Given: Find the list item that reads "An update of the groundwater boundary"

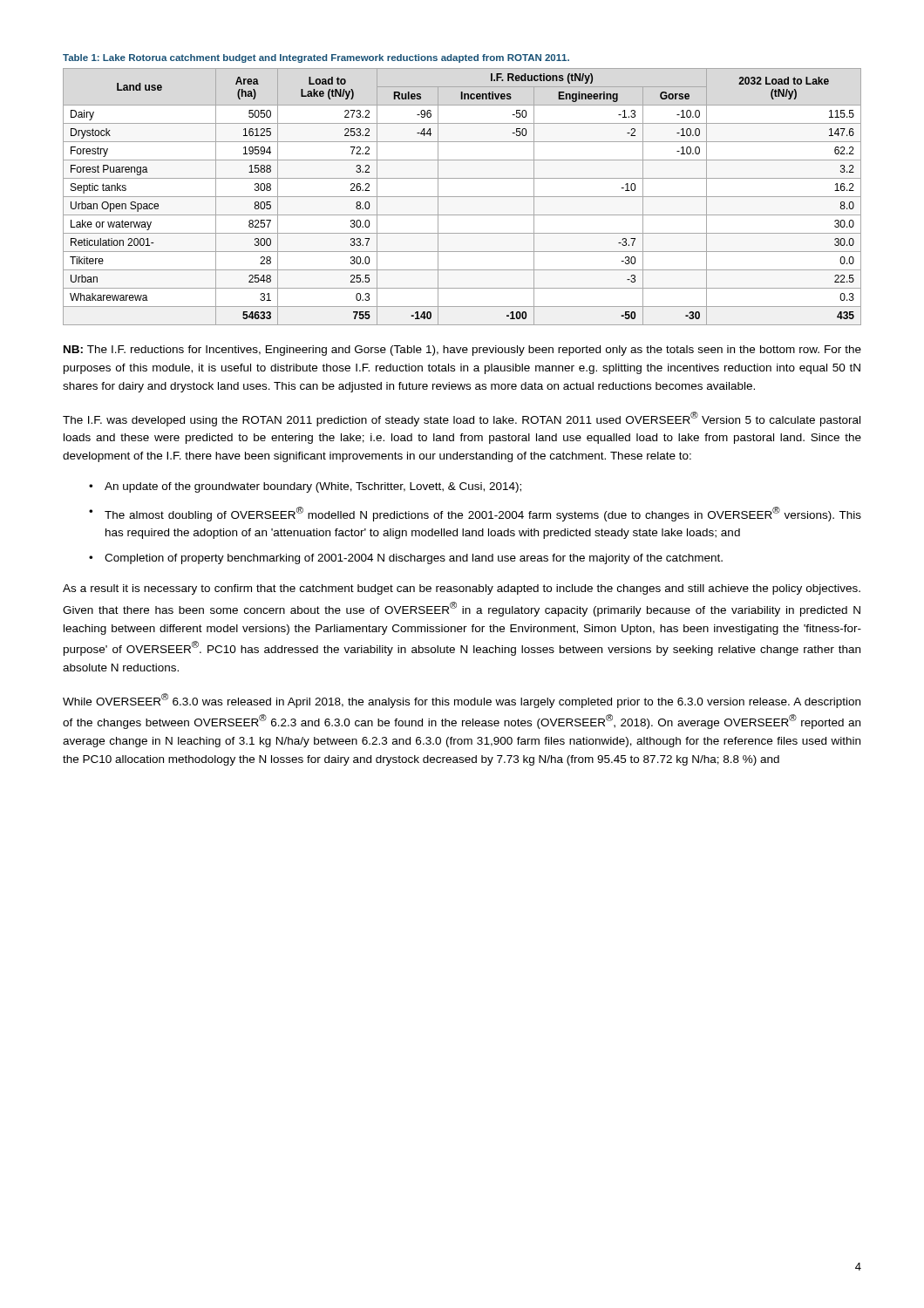Looking at the screenshot, I should click(314, 486).
